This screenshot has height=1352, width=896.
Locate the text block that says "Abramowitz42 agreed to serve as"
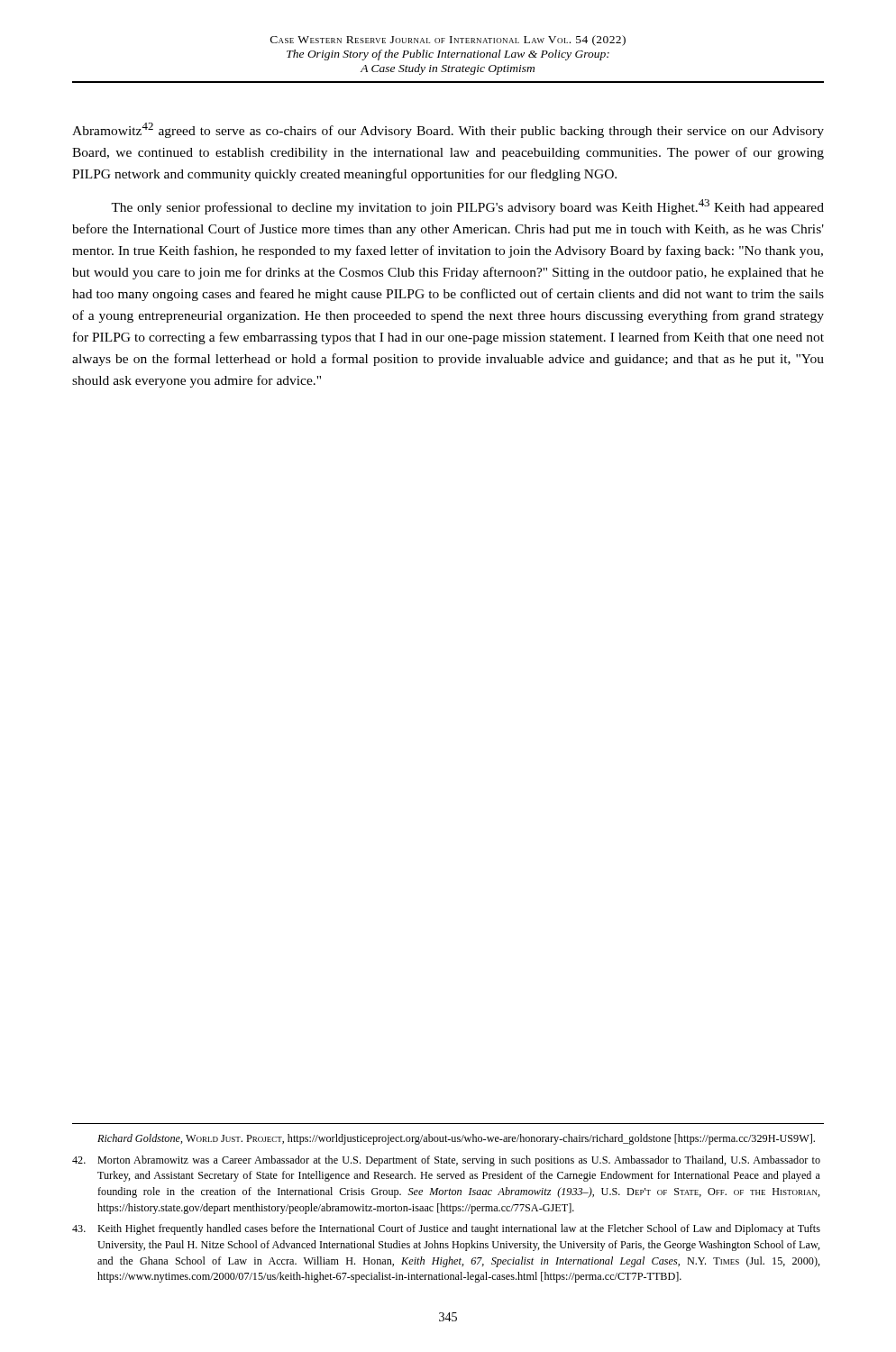coord(448,150)
